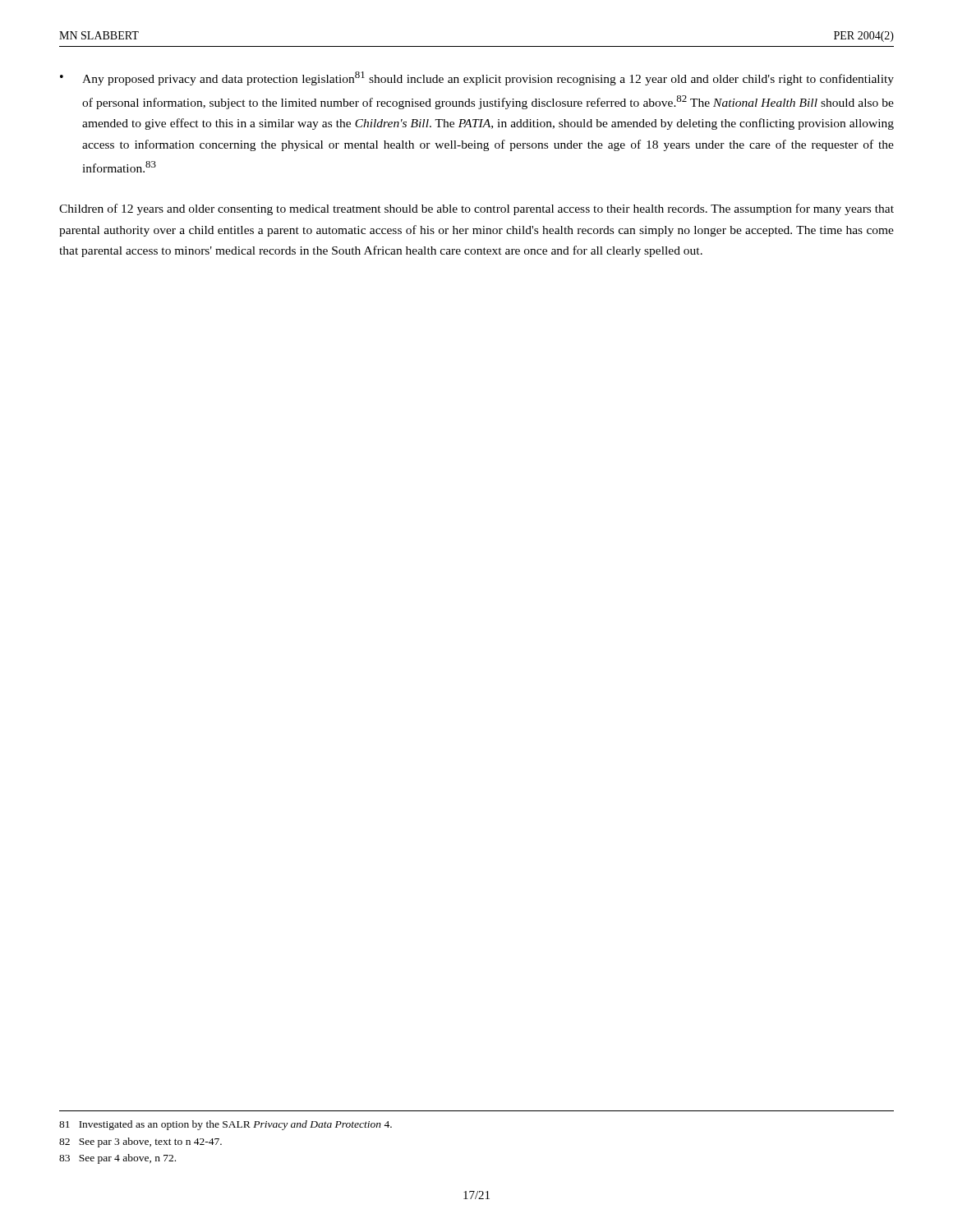Select the element starting "81 Investigated as an option by the SALR"
Viewport: 953px width, 1232px height.
[x=226, y=1124]
